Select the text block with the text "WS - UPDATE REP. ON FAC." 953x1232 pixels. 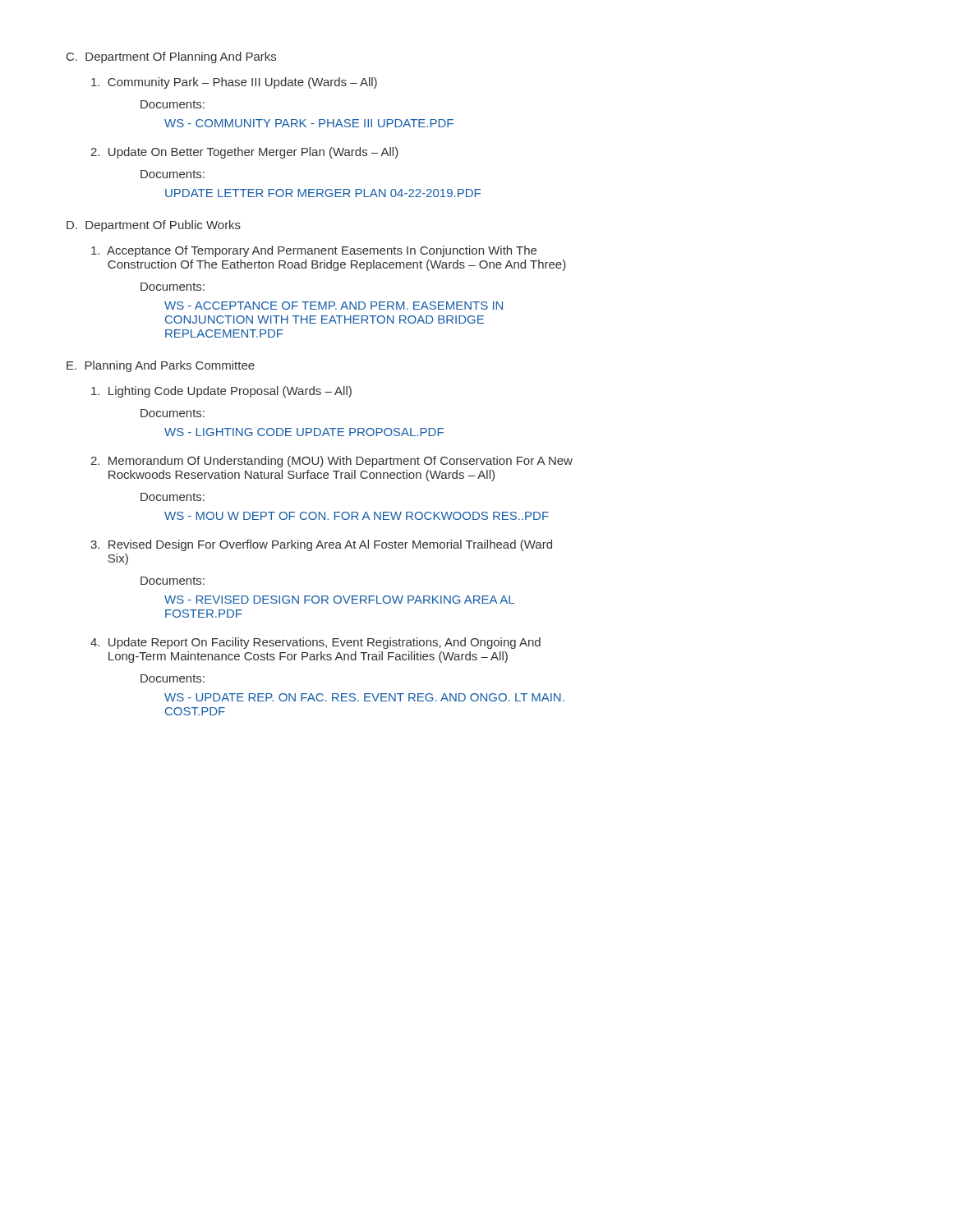365,704
